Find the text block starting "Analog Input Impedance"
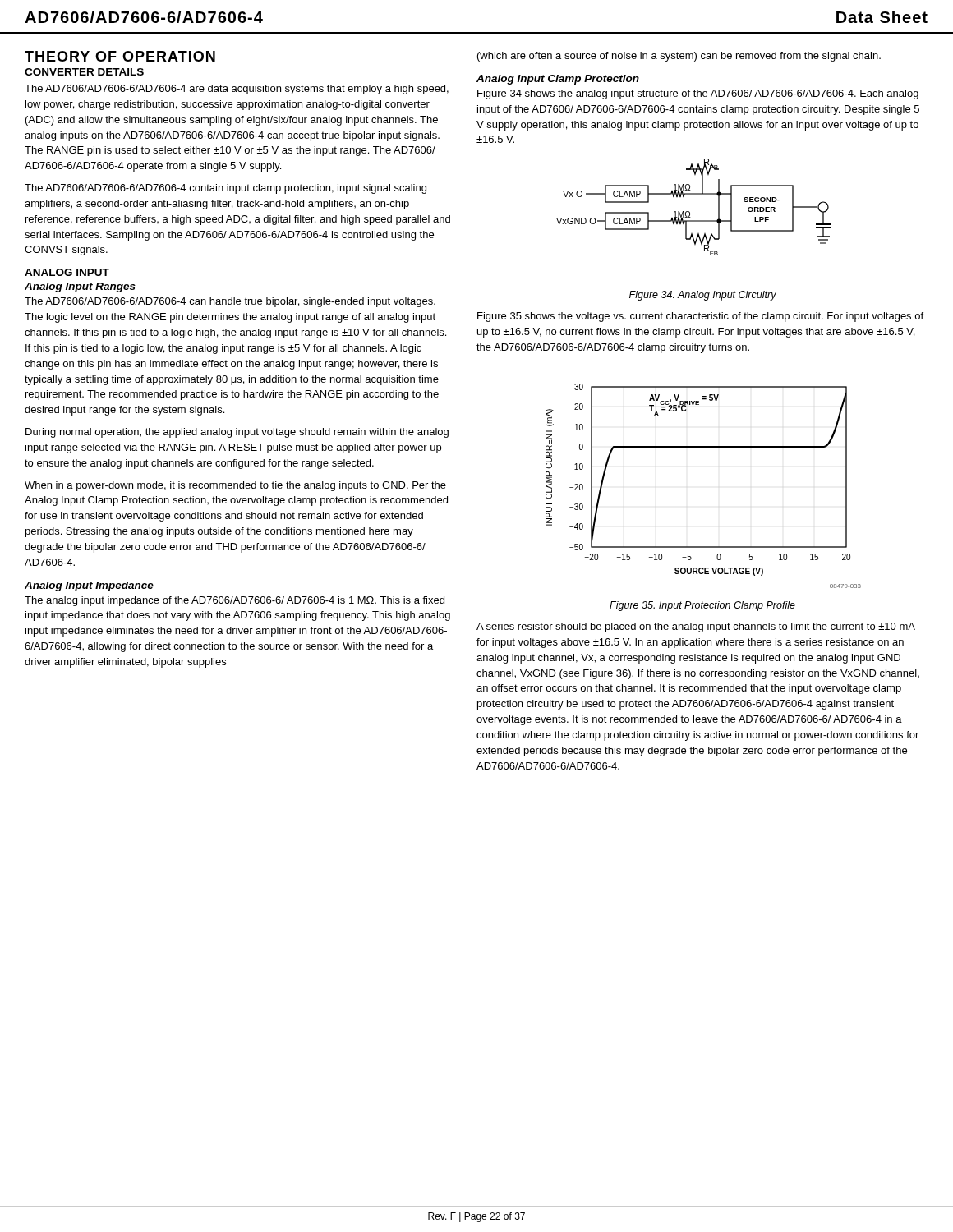 coord(238,585)
